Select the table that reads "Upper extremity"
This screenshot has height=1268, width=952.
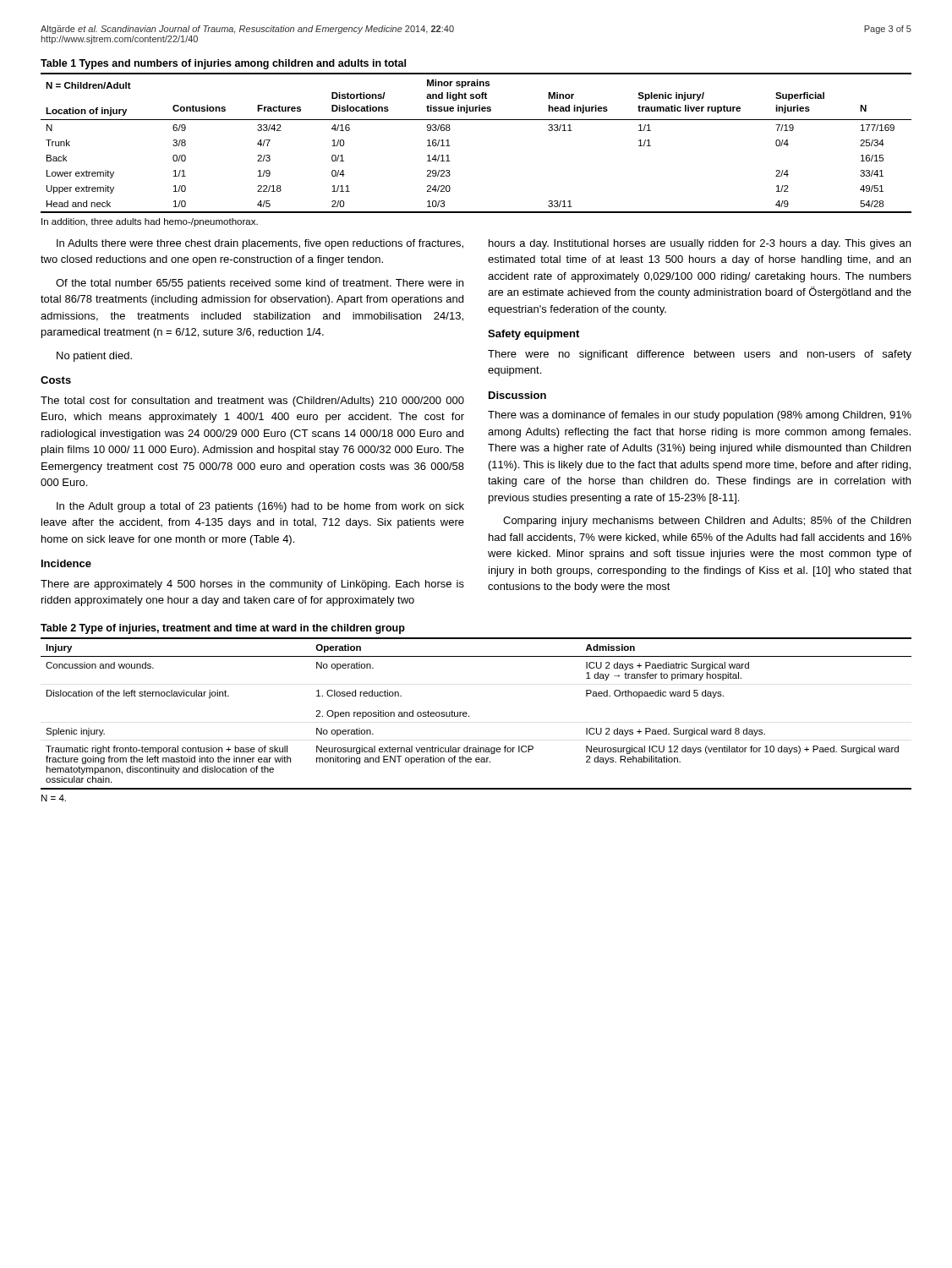[476, 143]
